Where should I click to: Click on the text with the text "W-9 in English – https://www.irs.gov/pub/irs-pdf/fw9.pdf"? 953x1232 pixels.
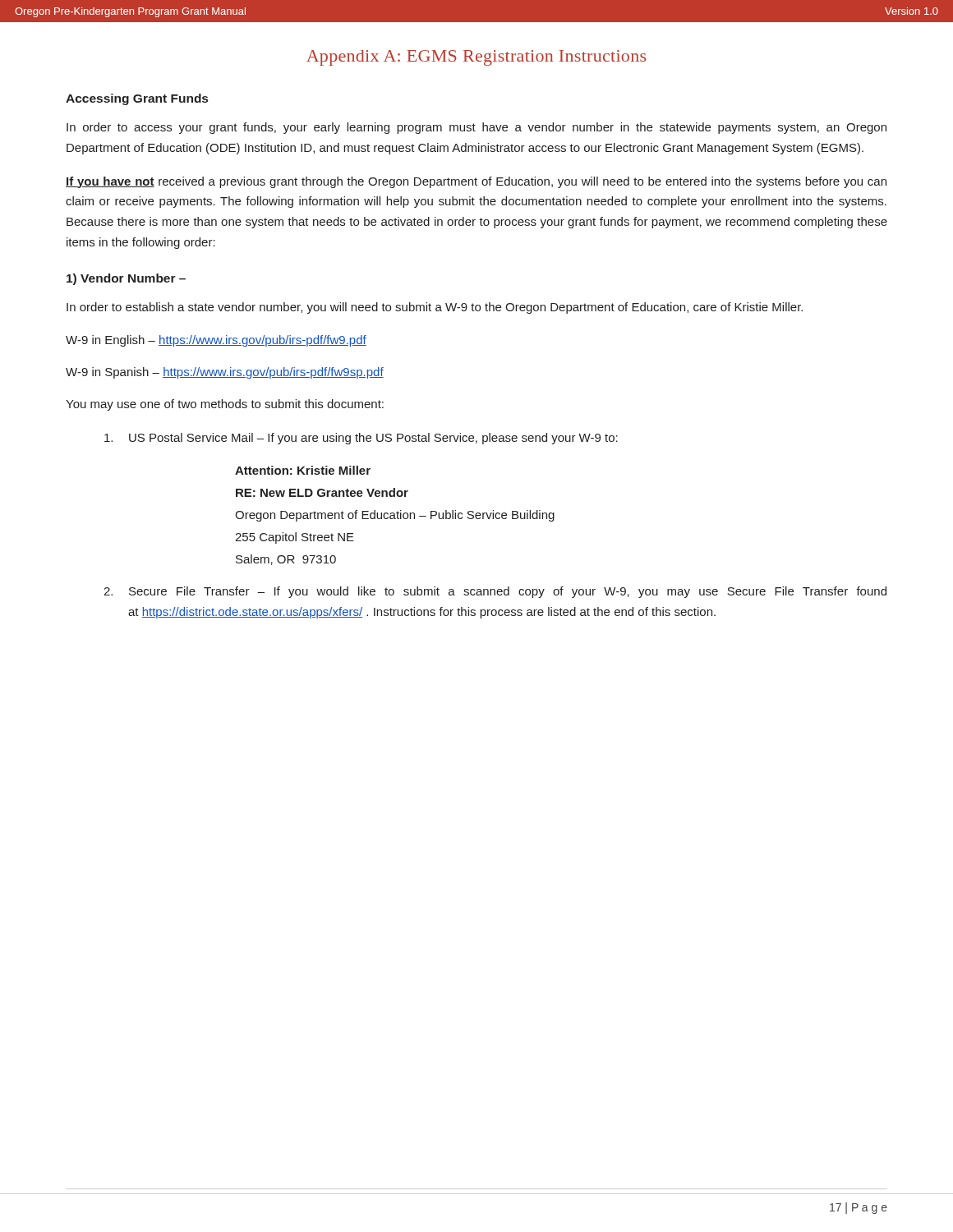click(216, 340)
